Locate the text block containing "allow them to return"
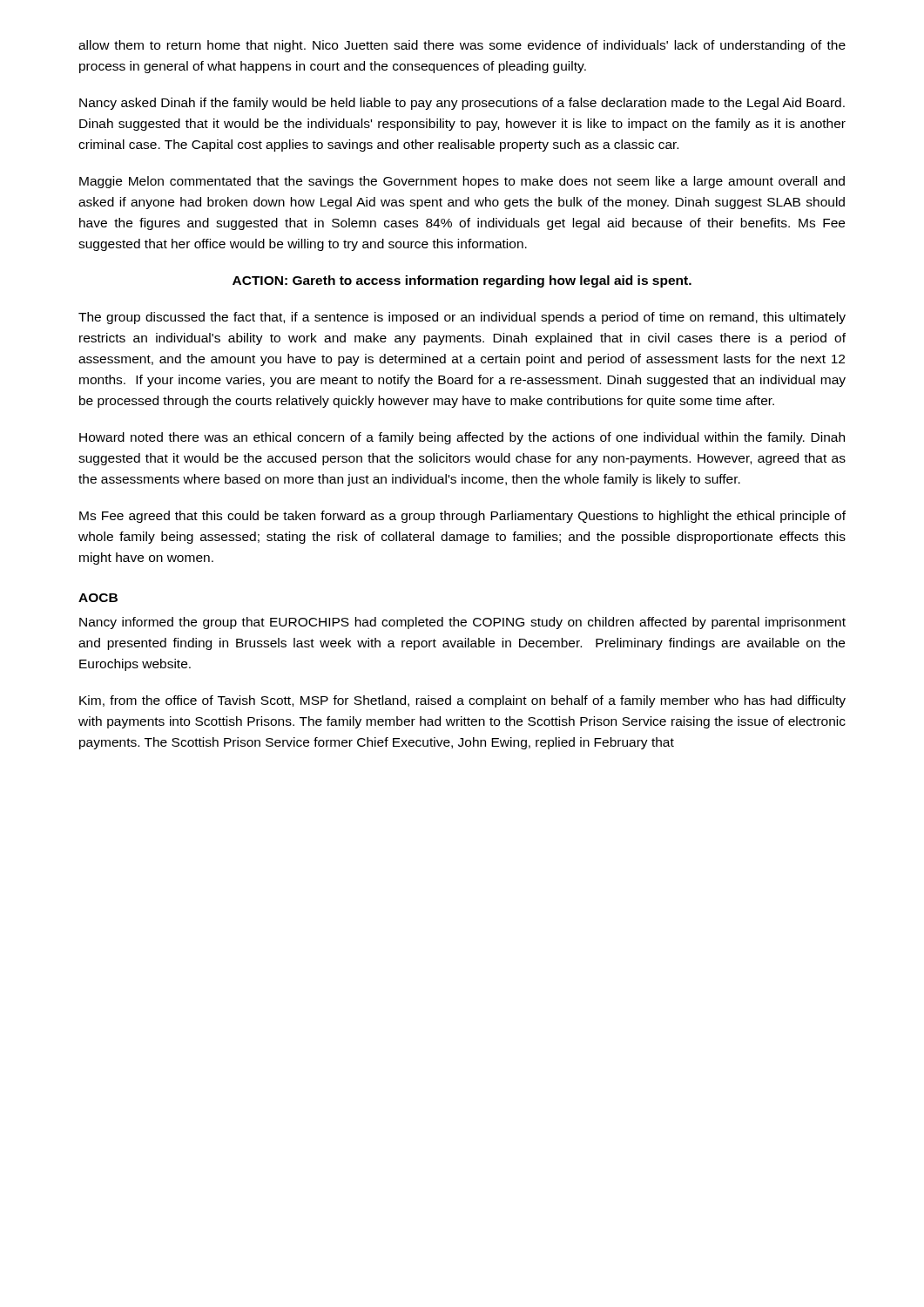 [462, 55]
